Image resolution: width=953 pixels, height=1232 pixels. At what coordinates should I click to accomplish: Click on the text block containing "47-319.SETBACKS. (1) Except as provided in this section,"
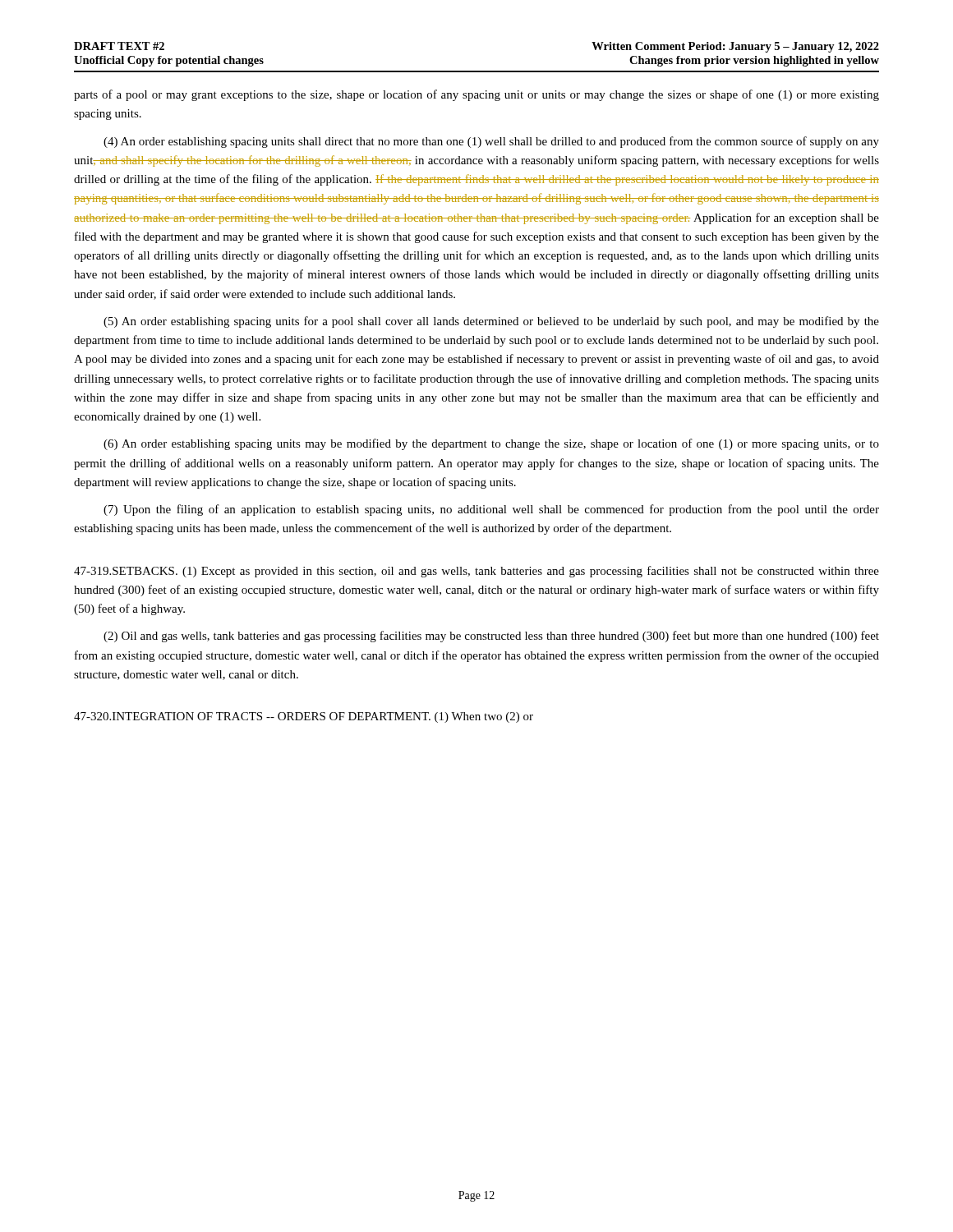476,623
